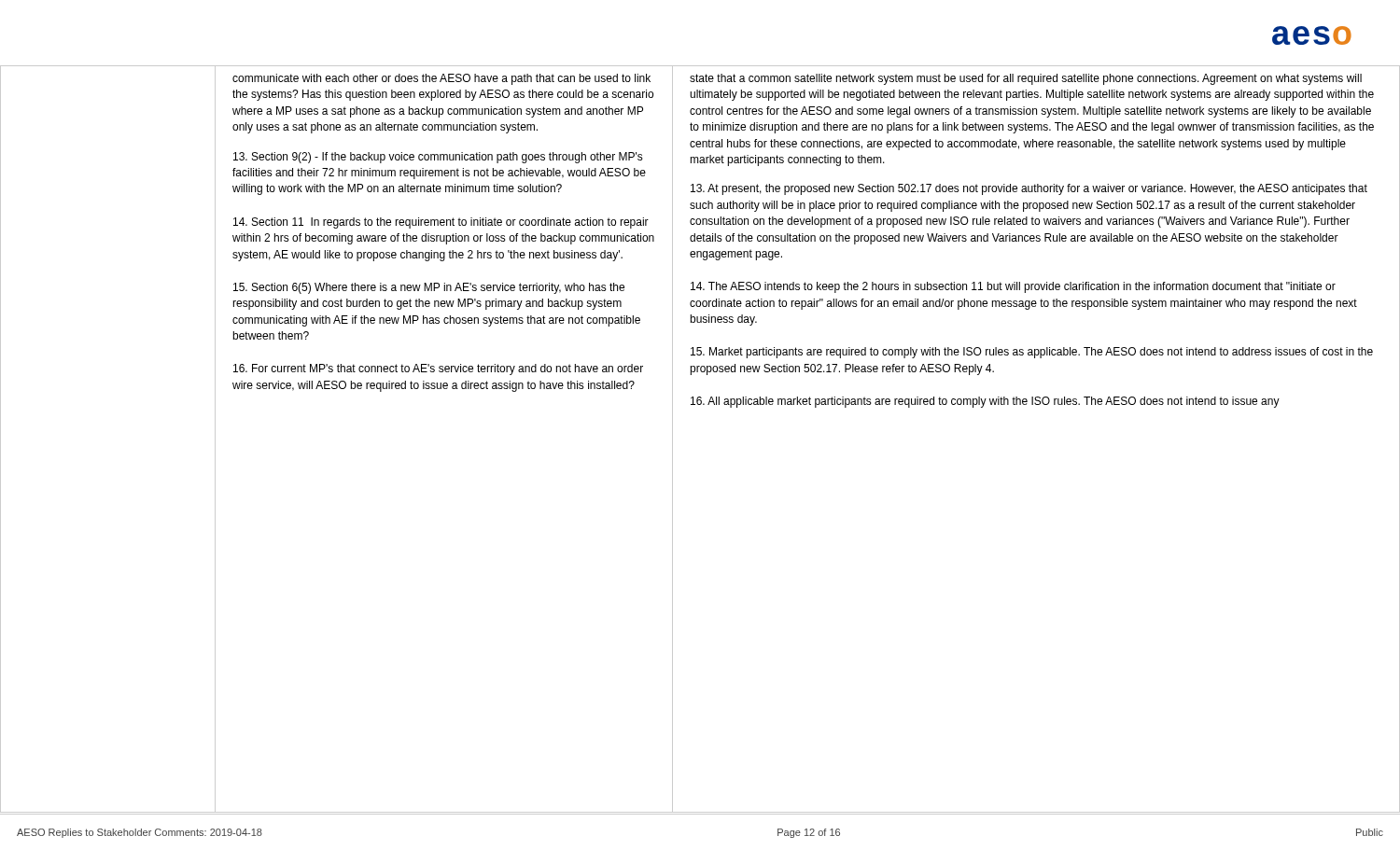Image resolution: width=1400 pixels, height=850 pixels.
Task: Navigate to the region starting "15. Market participants are required"
Action: pos(1036,361)
